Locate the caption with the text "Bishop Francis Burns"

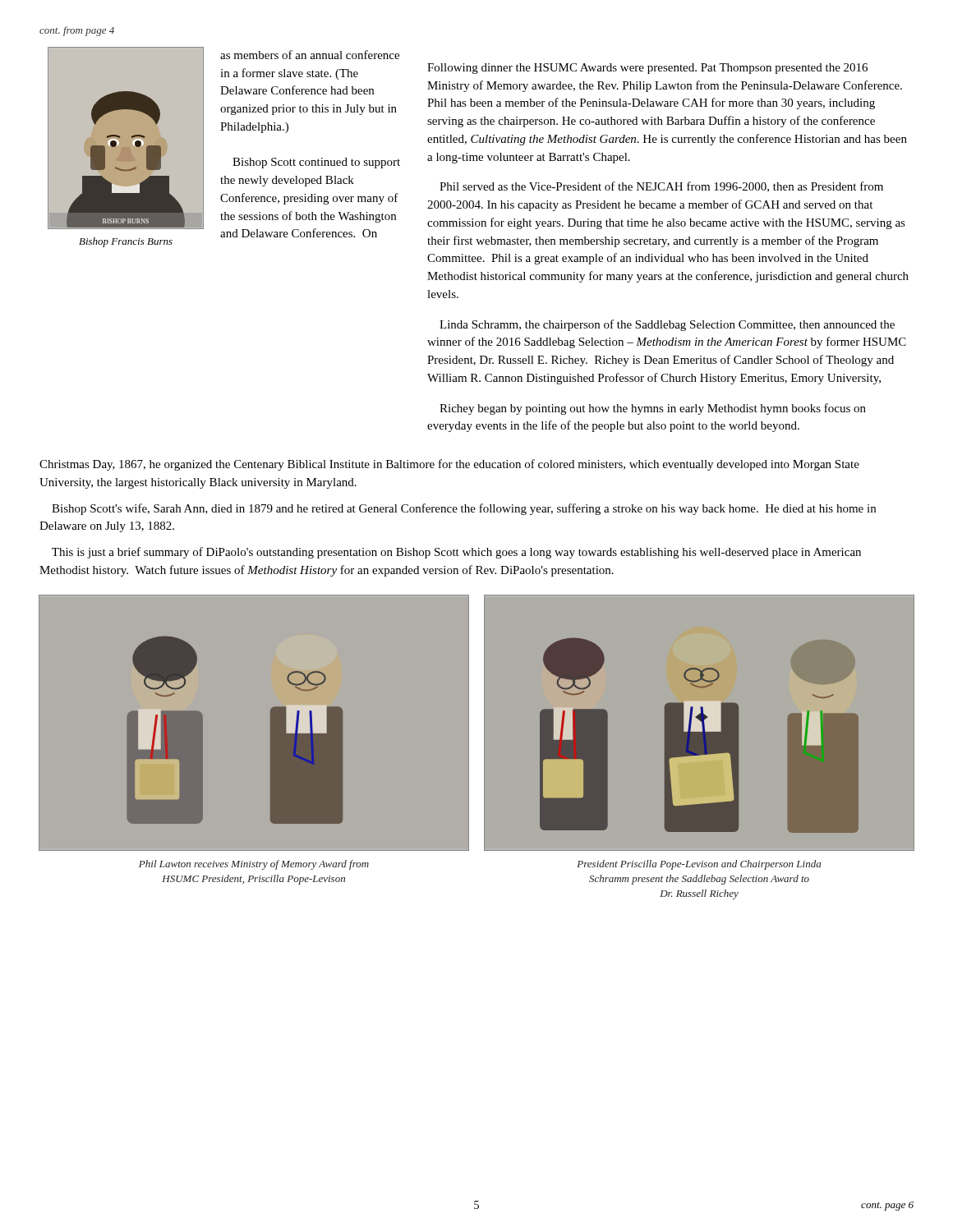126,241
